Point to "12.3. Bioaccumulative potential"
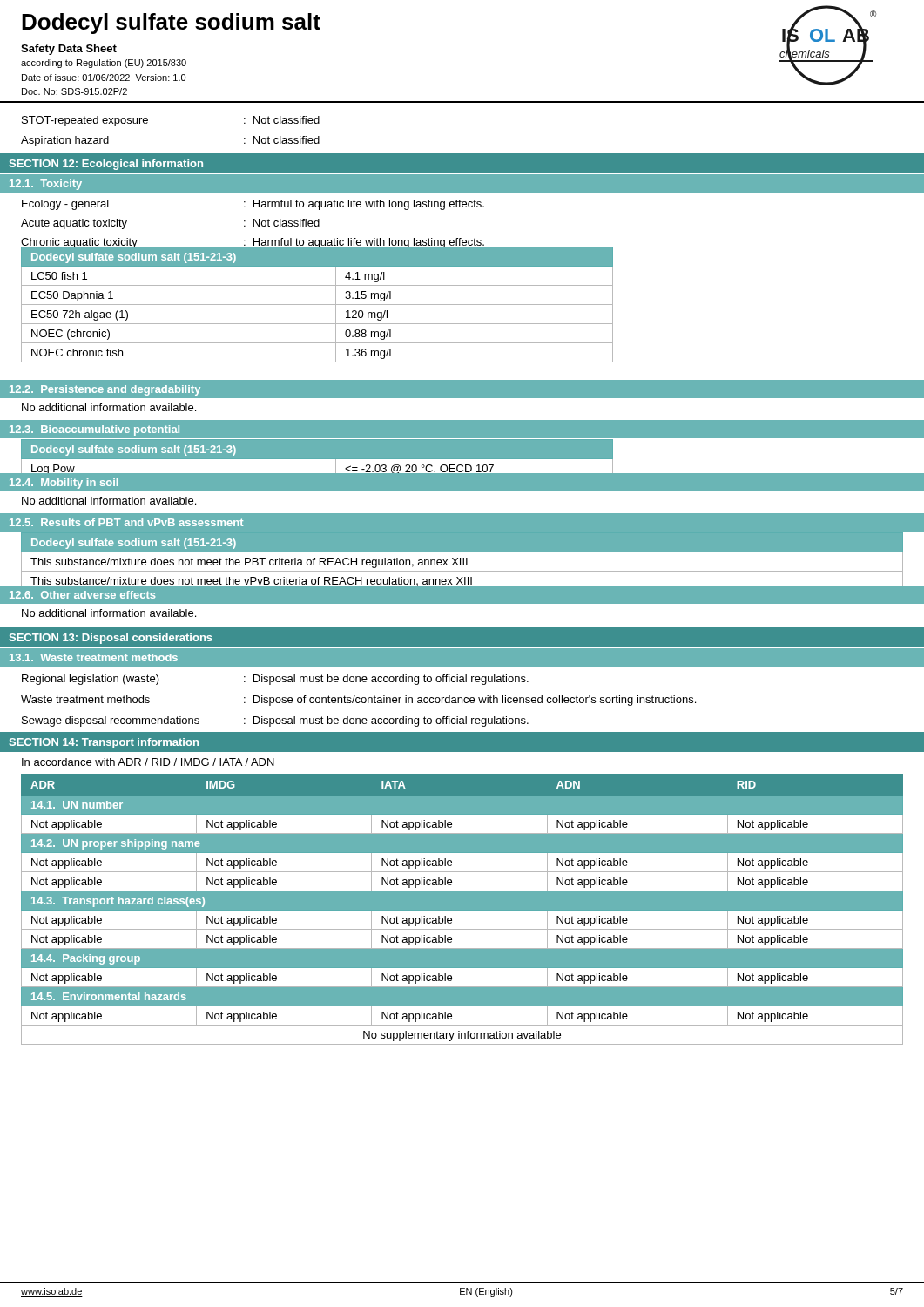This screenshot has height=1307, width=924. [95, 429]
